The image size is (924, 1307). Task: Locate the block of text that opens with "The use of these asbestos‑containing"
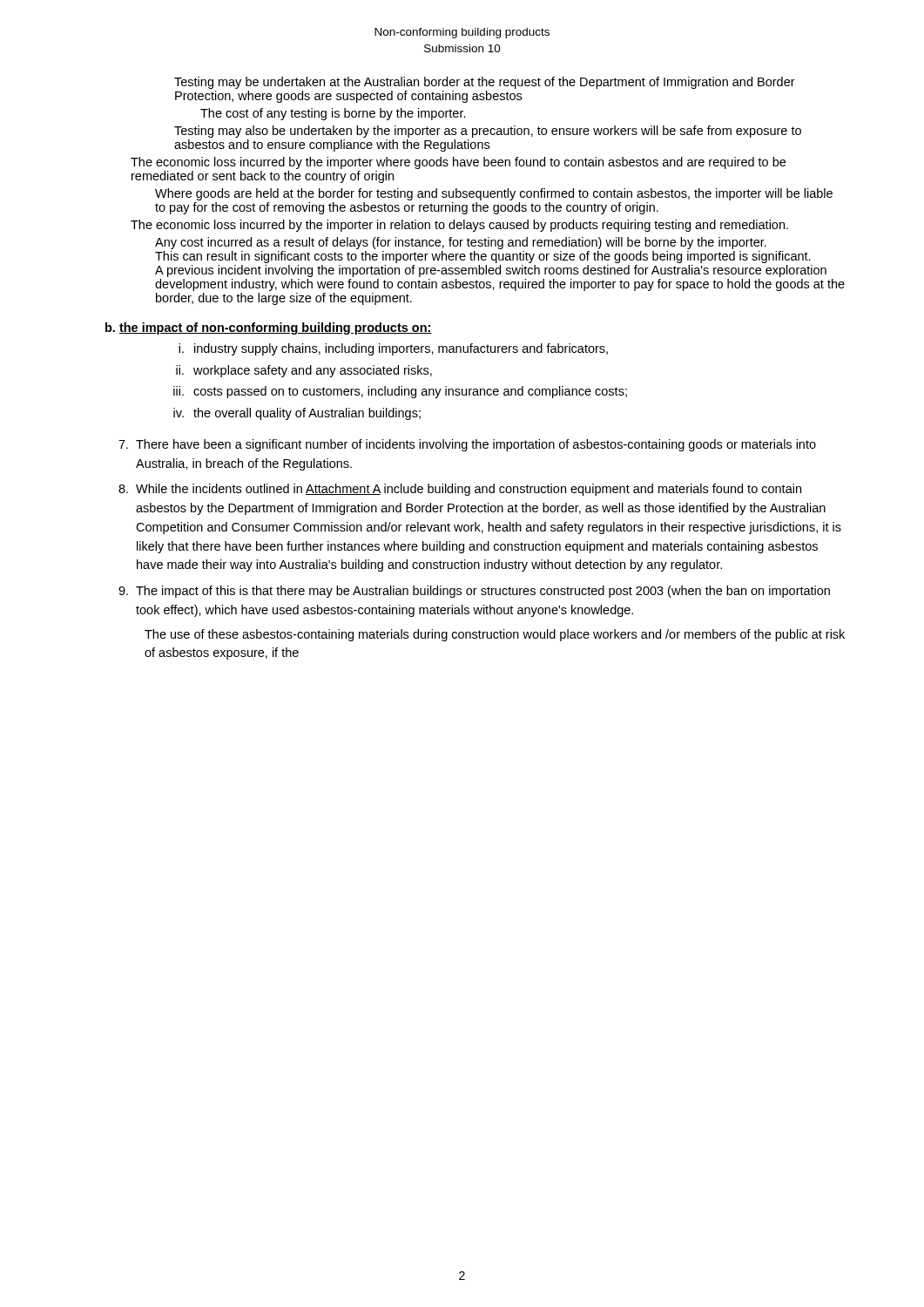495,644
